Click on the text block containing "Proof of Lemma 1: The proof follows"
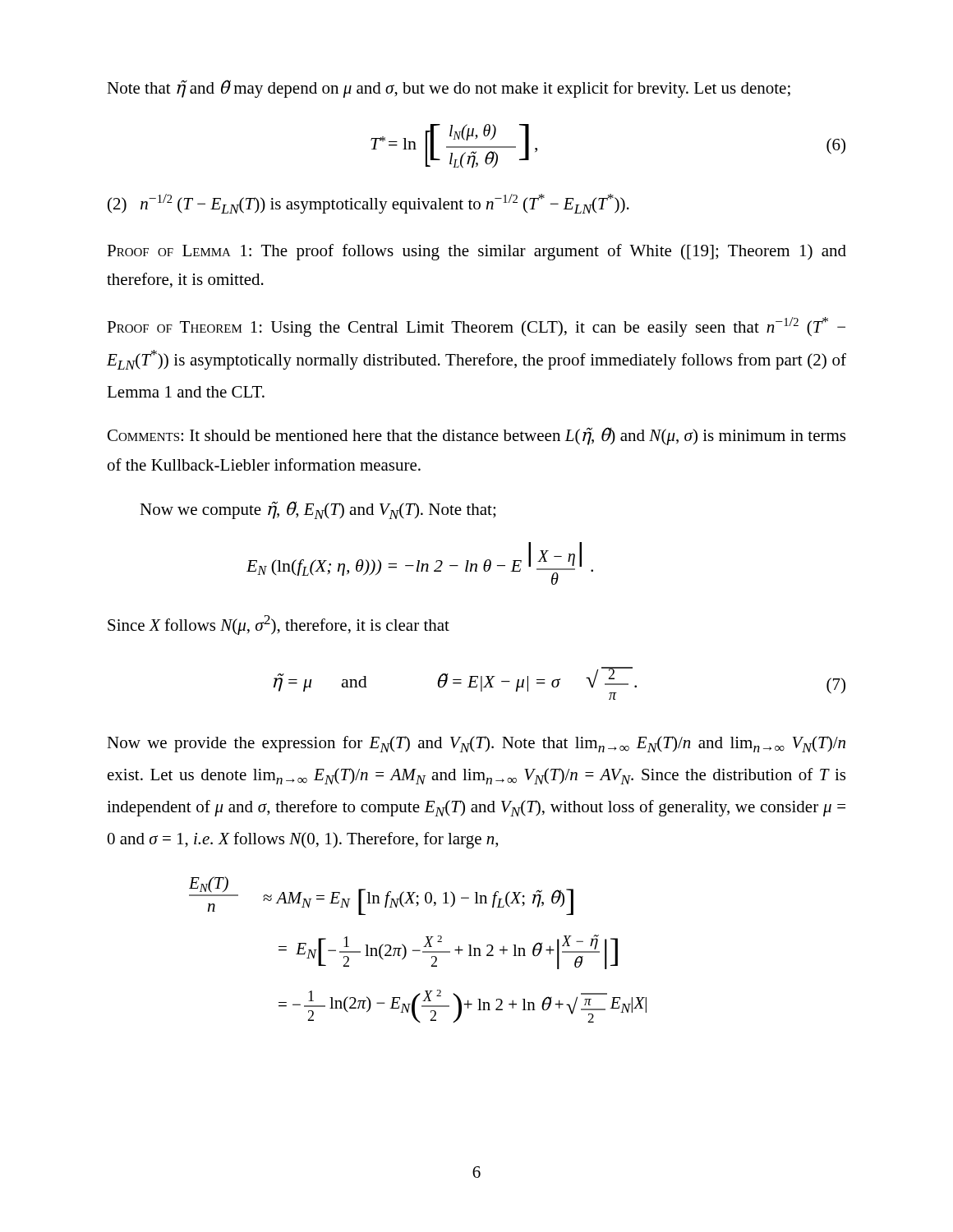Screen dimensions: 1232x953 (x=476, y=266)
